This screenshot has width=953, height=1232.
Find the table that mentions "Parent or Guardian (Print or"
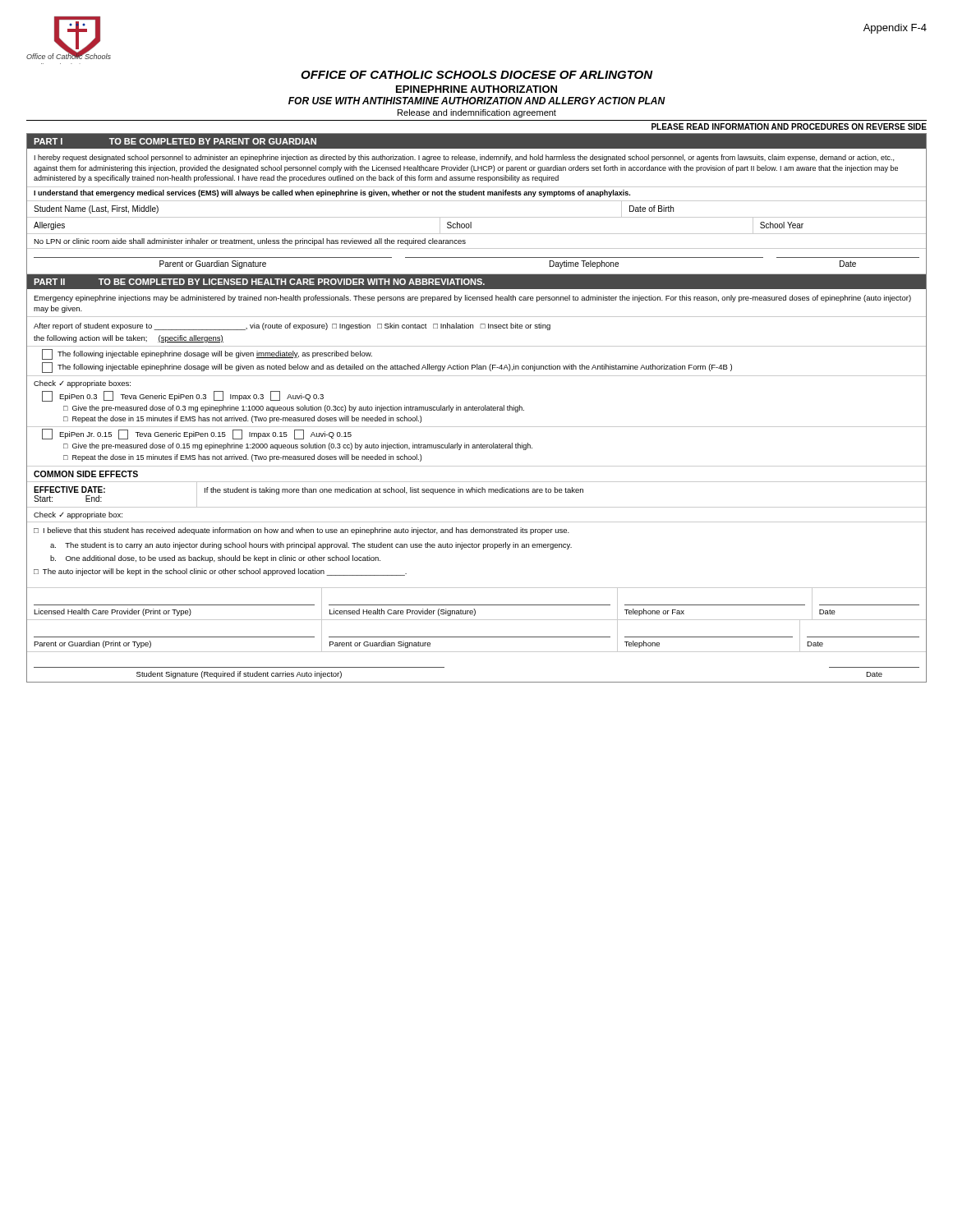(476, 636)
